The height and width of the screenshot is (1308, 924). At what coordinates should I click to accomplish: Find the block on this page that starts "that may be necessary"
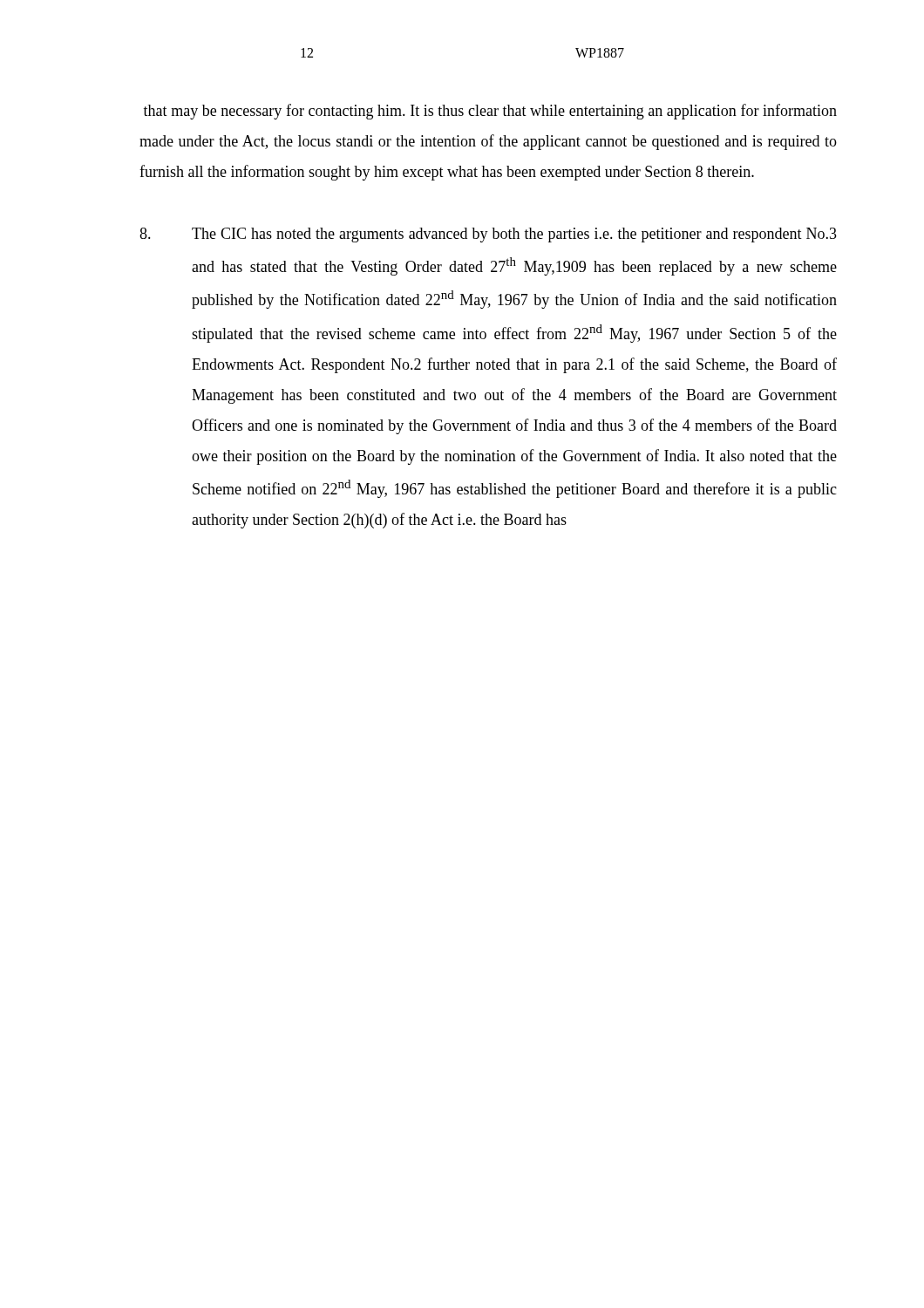click(x=488, y=141)
